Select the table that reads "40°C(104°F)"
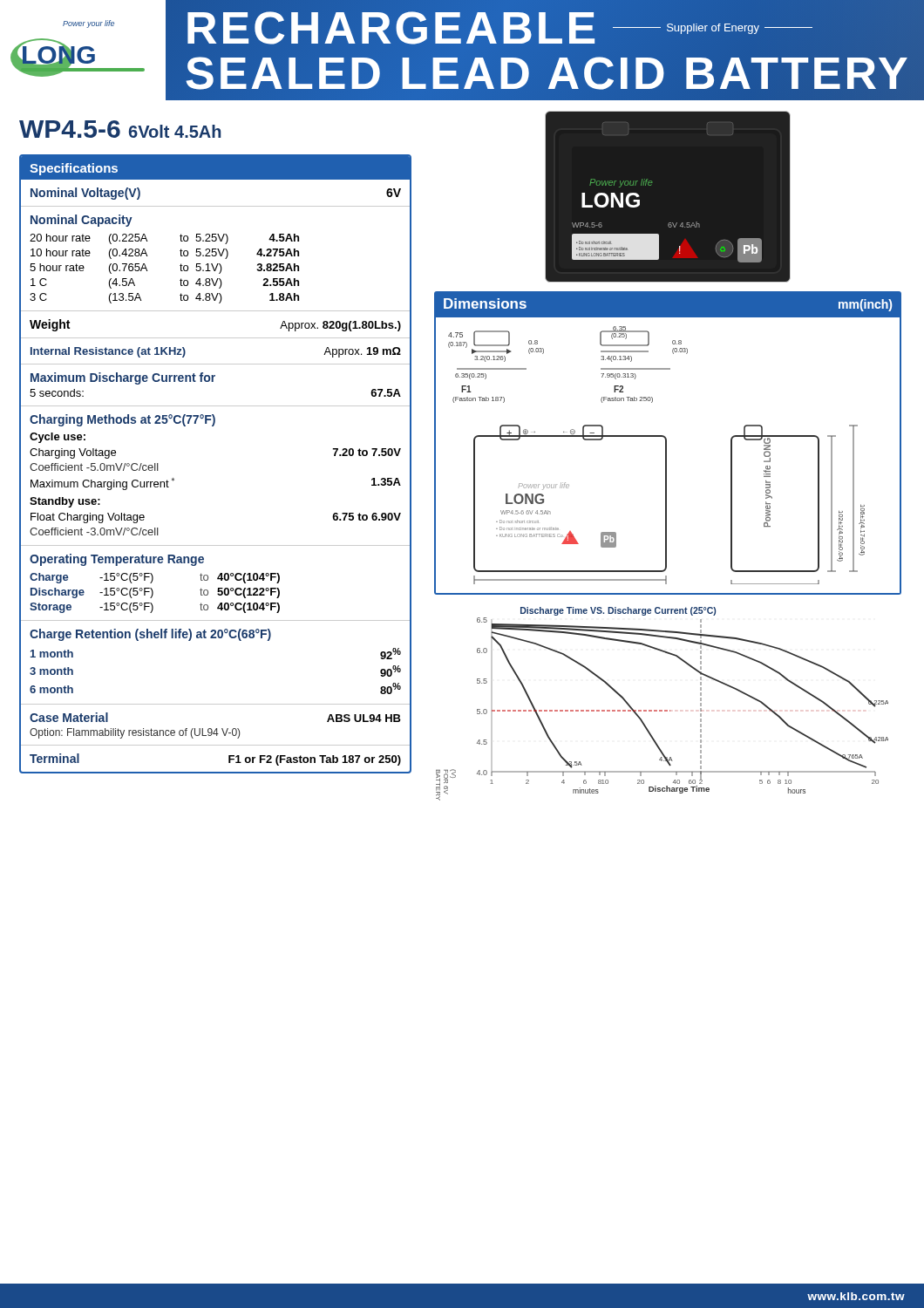Viewport: 924px width, 1308px height. (215, 464)
